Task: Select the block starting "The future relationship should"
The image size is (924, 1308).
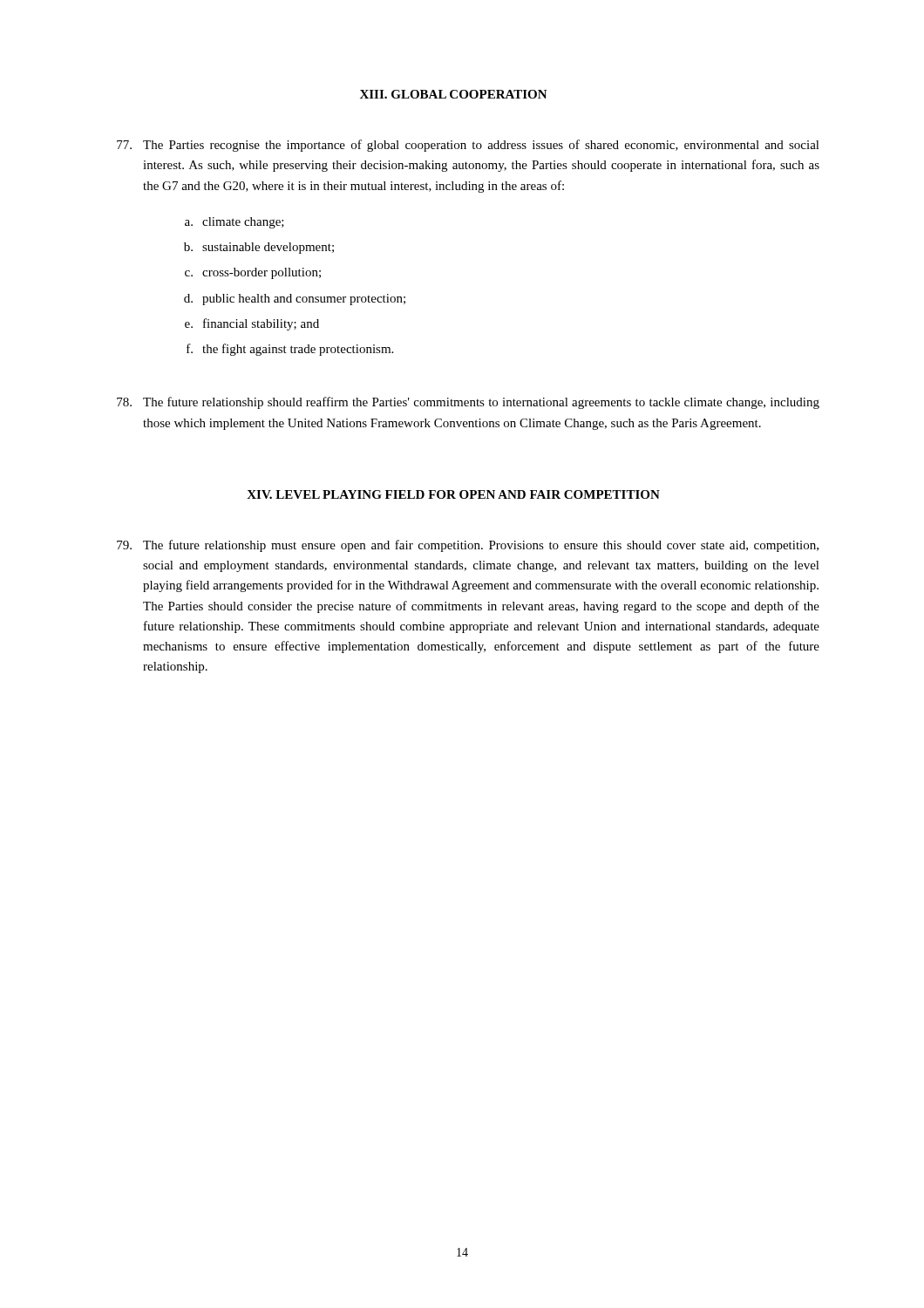Action: (453, 413)
